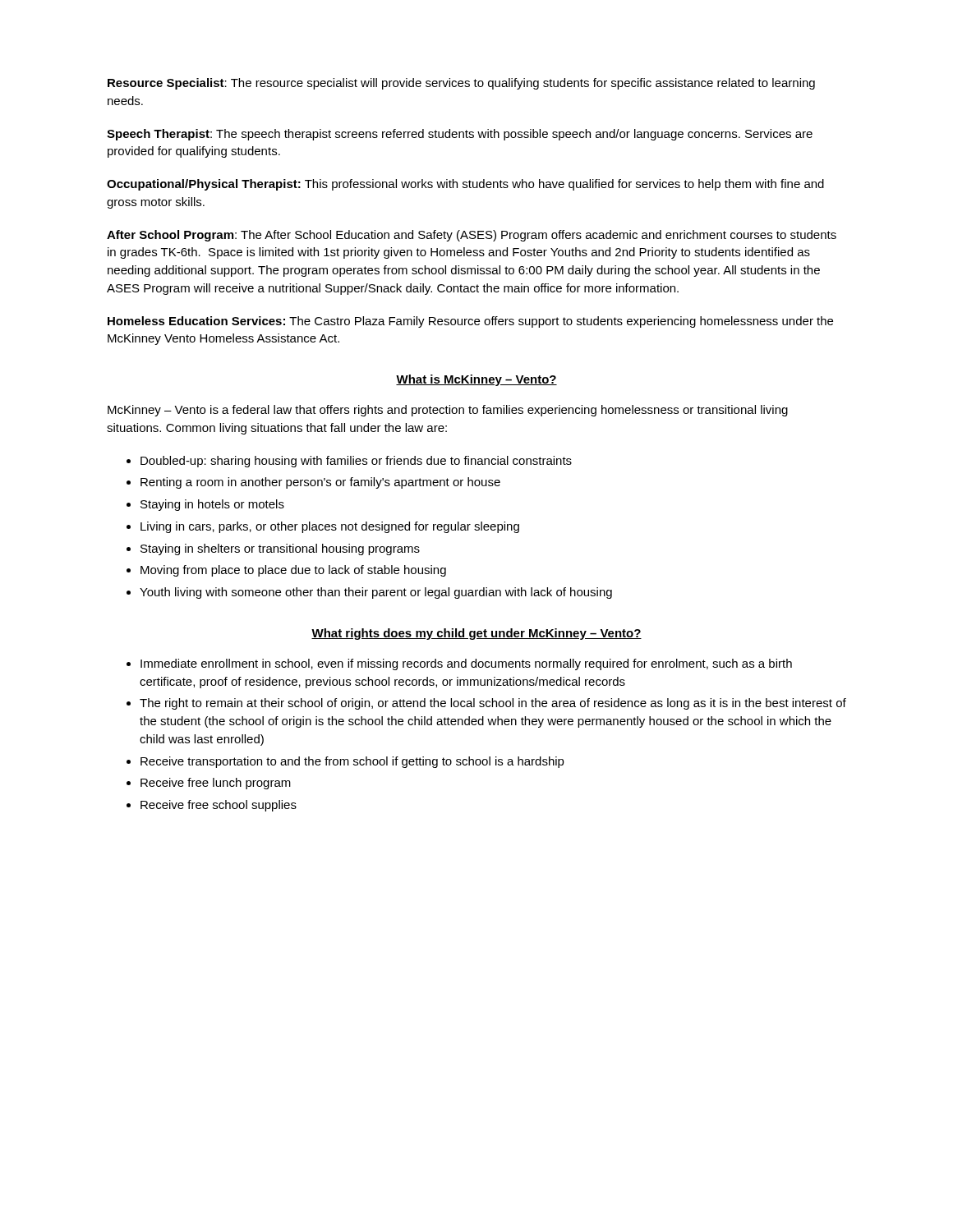This screenshot has height=1232, width=953.
Task: Locate the block starting "Occupational/Physical Therapist: This"
Action: pos(466,192)
